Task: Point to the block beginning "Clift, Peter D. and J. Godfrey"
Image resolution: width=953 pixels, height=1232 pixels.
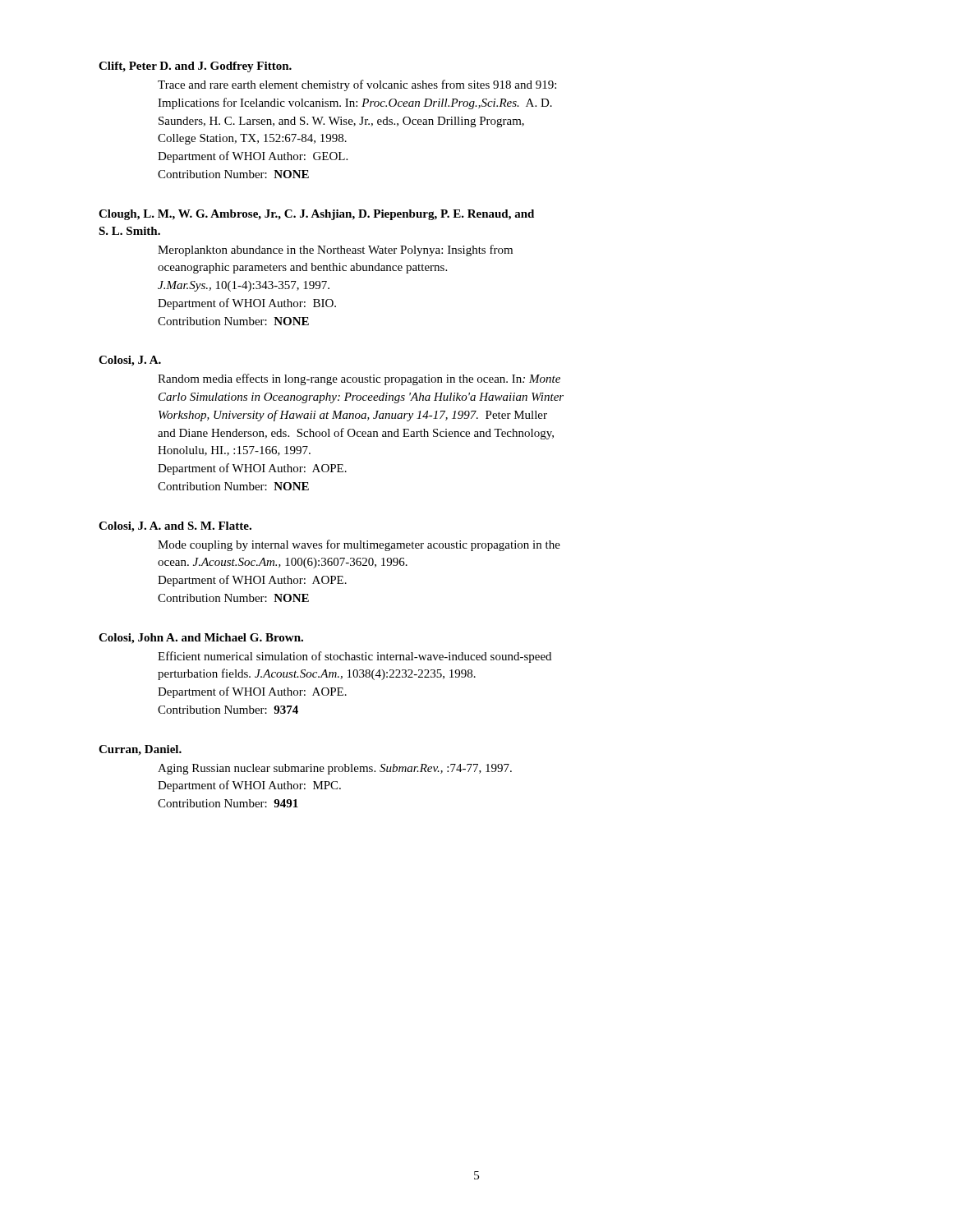Action: pyautogui.click(x=476, y=121)
